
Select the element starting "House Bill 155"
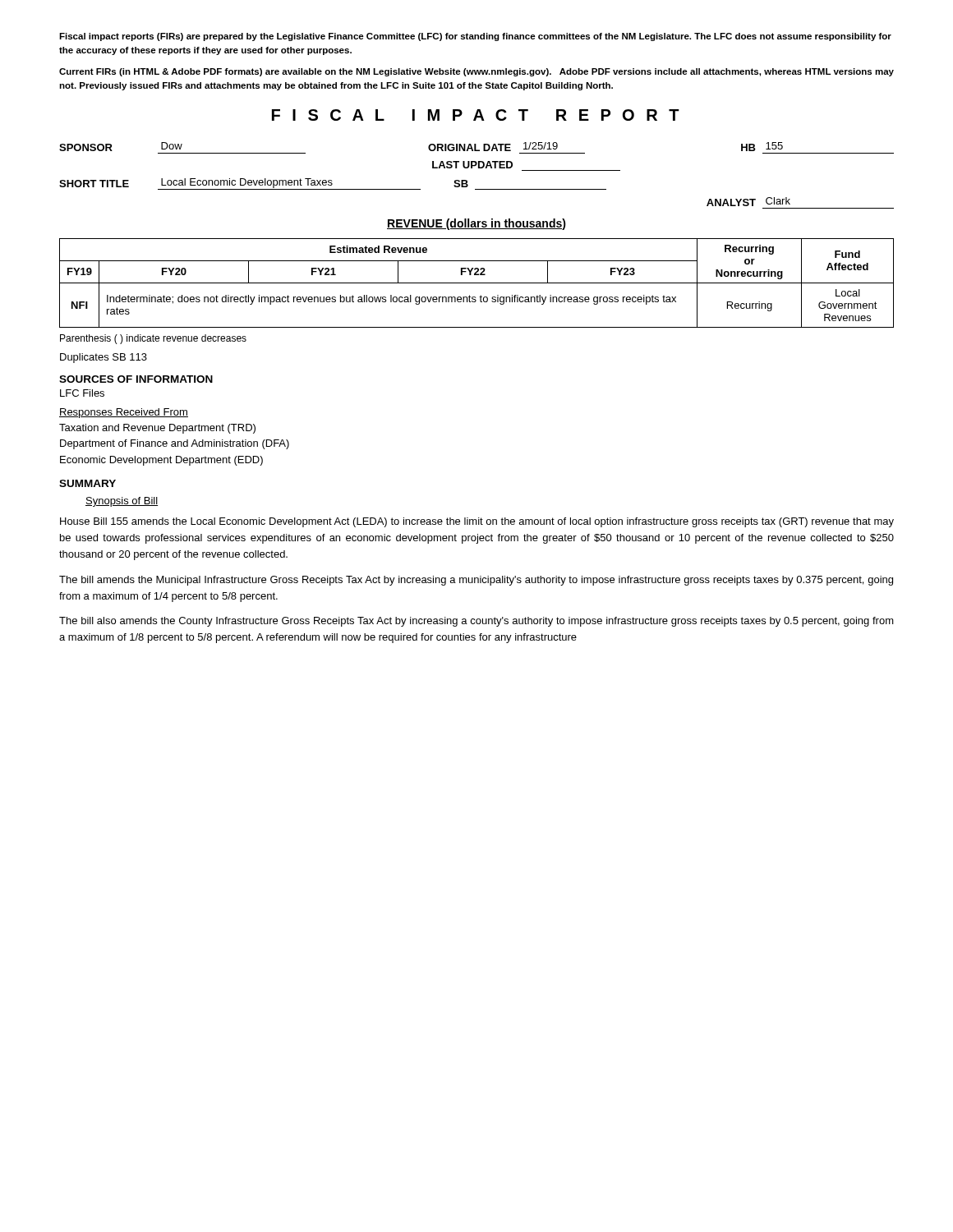point(476,538)
